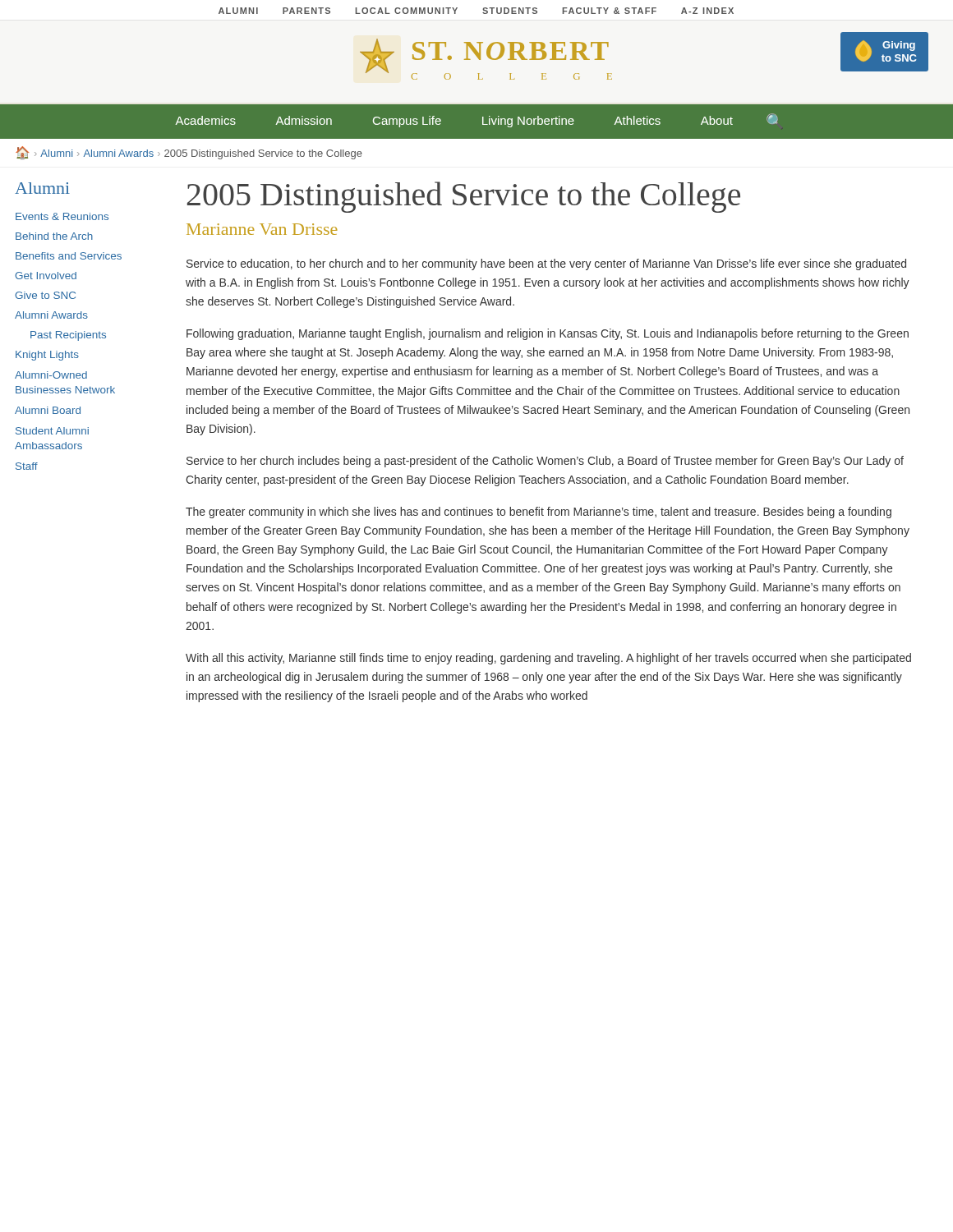Image resolution: width=953 pixels, height=1232 pixels.
Task: Find the text starting "Following graduation, Marianne taught English, journalism and religion"
Action: coord(548,381)
